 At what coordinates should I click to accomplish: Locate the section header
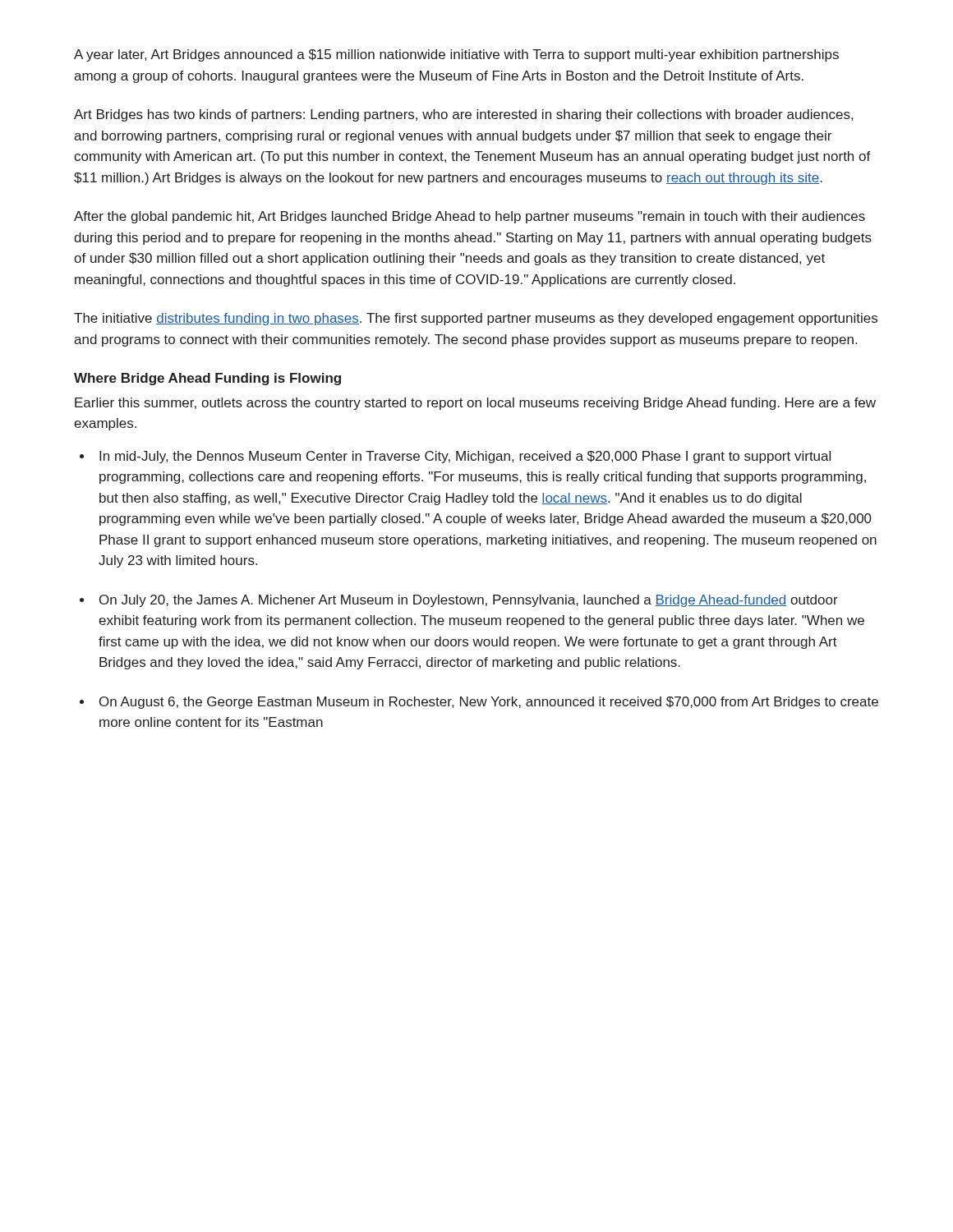point(208,378)
